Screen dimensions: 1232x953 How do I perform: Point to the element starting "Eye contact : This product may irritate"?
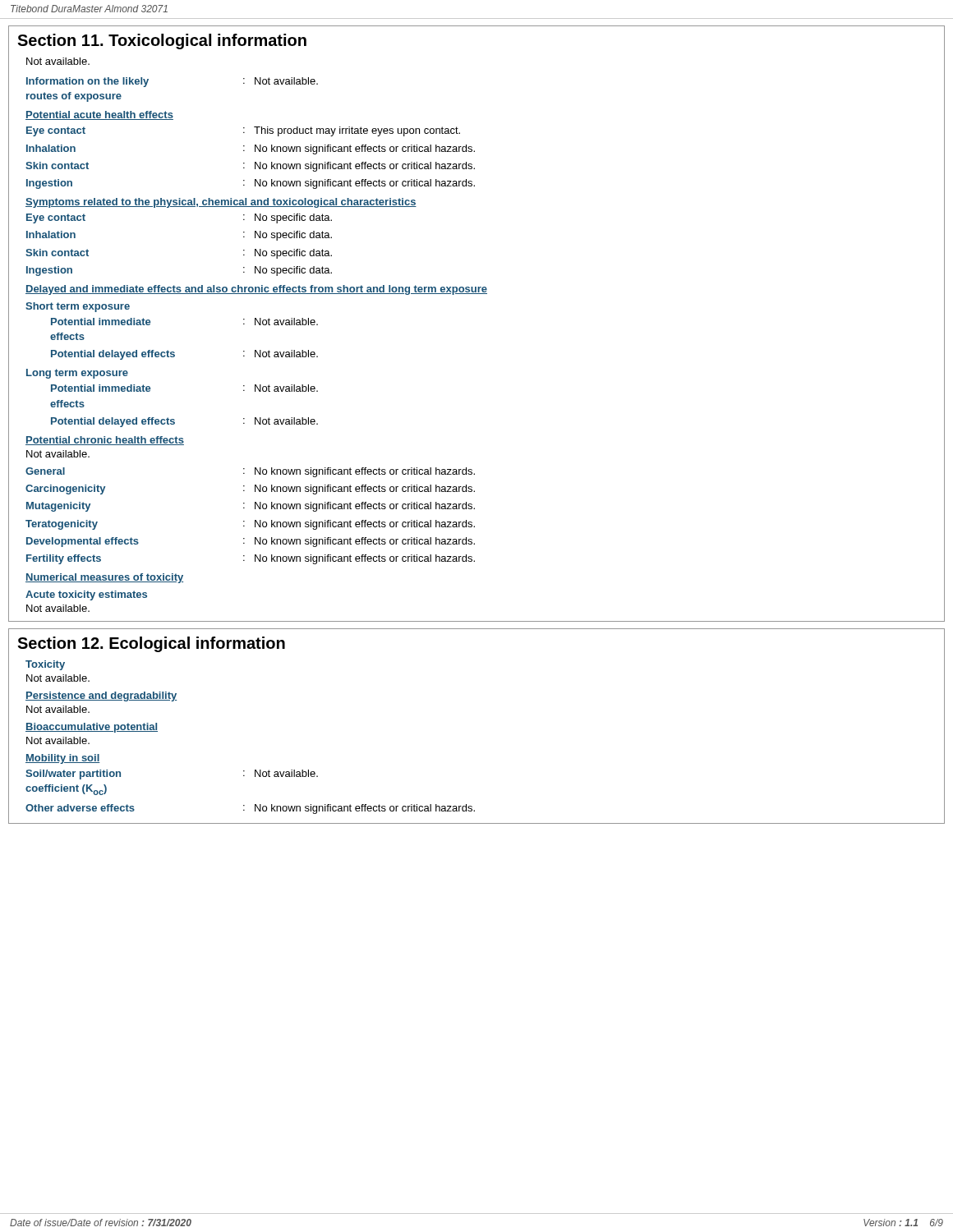tap(243, 131)
